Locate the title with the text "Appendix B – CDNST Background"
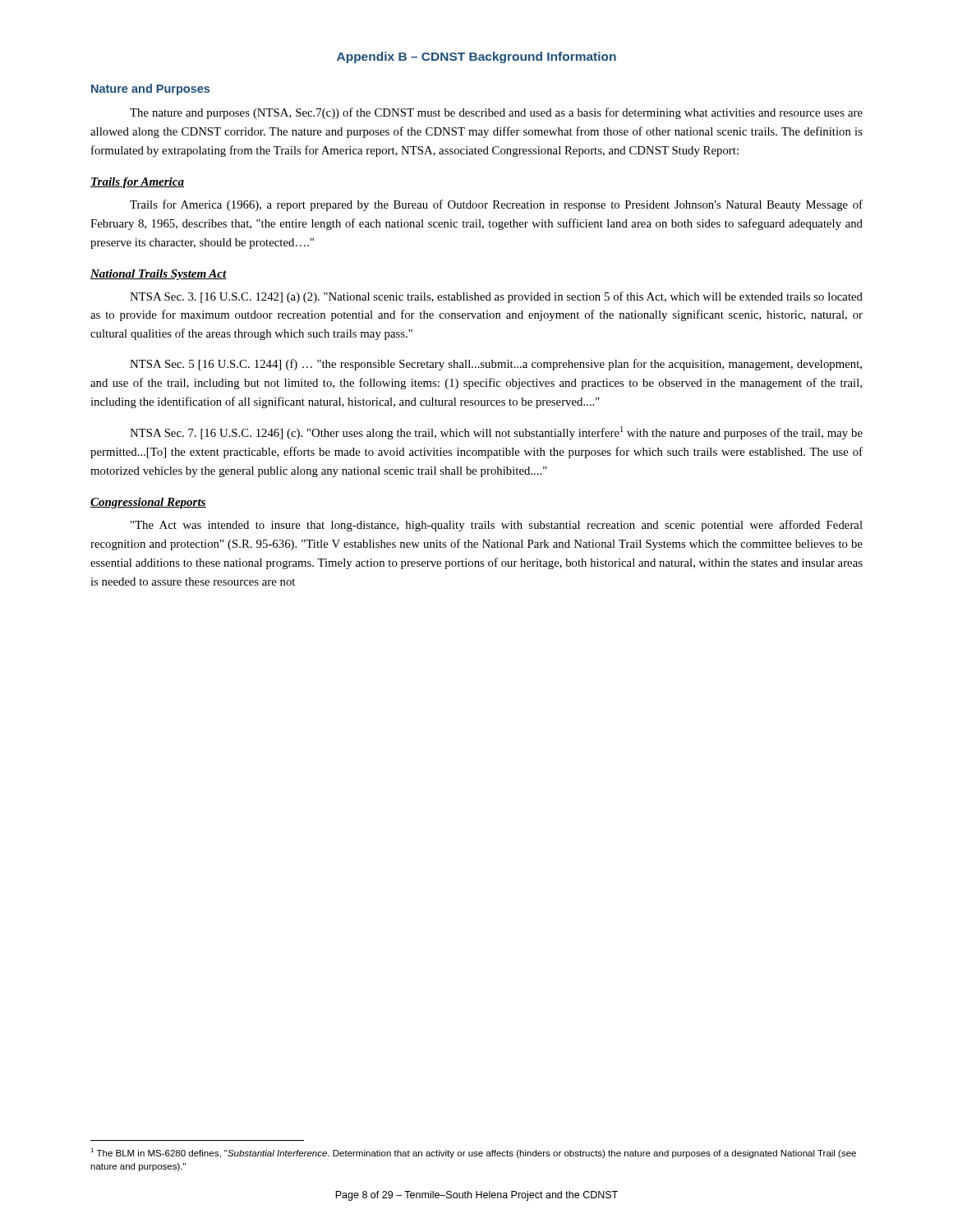Viewport: 953px width, 1232px height. pyautogui.click(x=476, y=56)
